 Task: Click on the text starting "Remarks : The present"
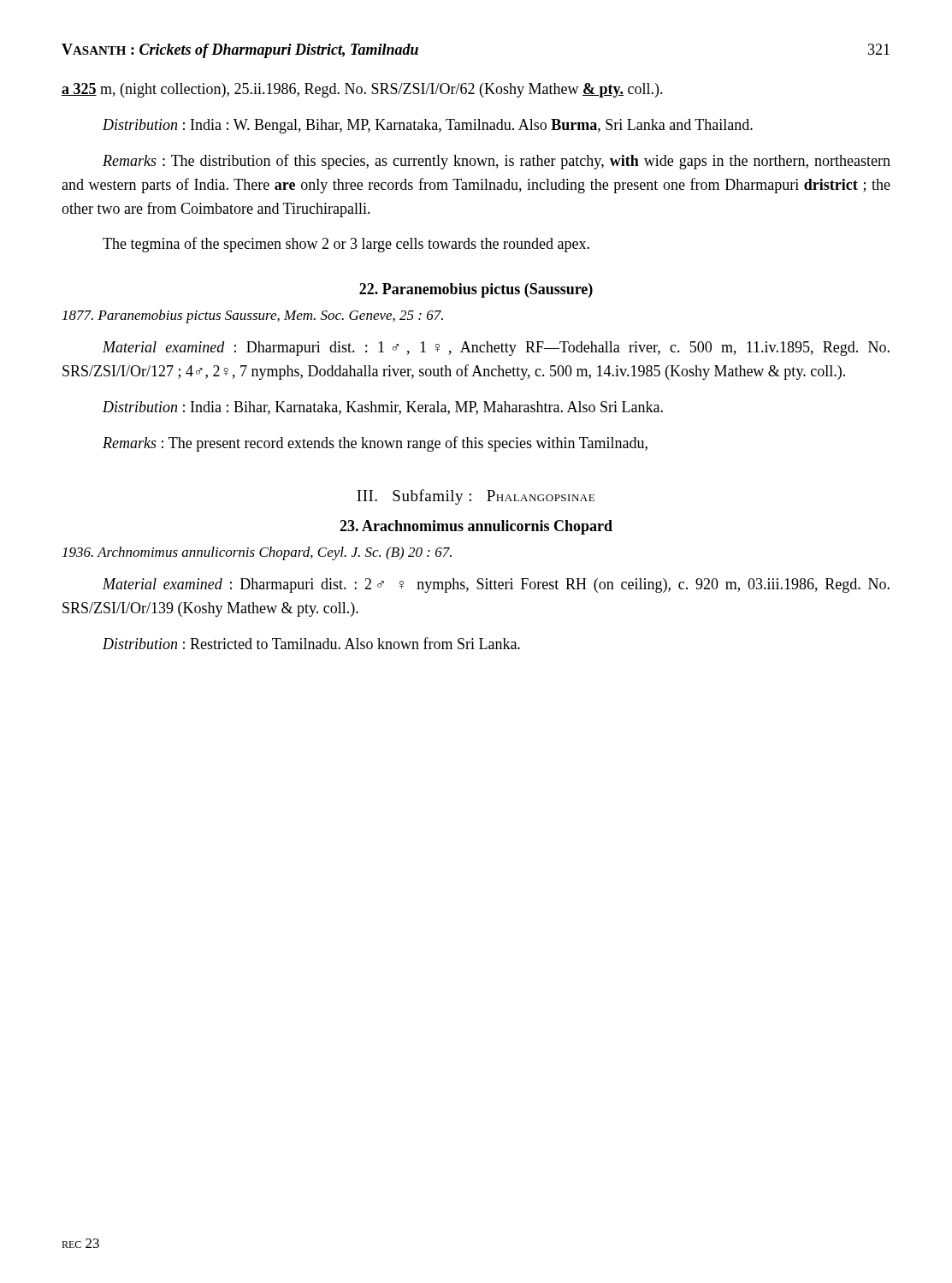click(x=375, y=443)
